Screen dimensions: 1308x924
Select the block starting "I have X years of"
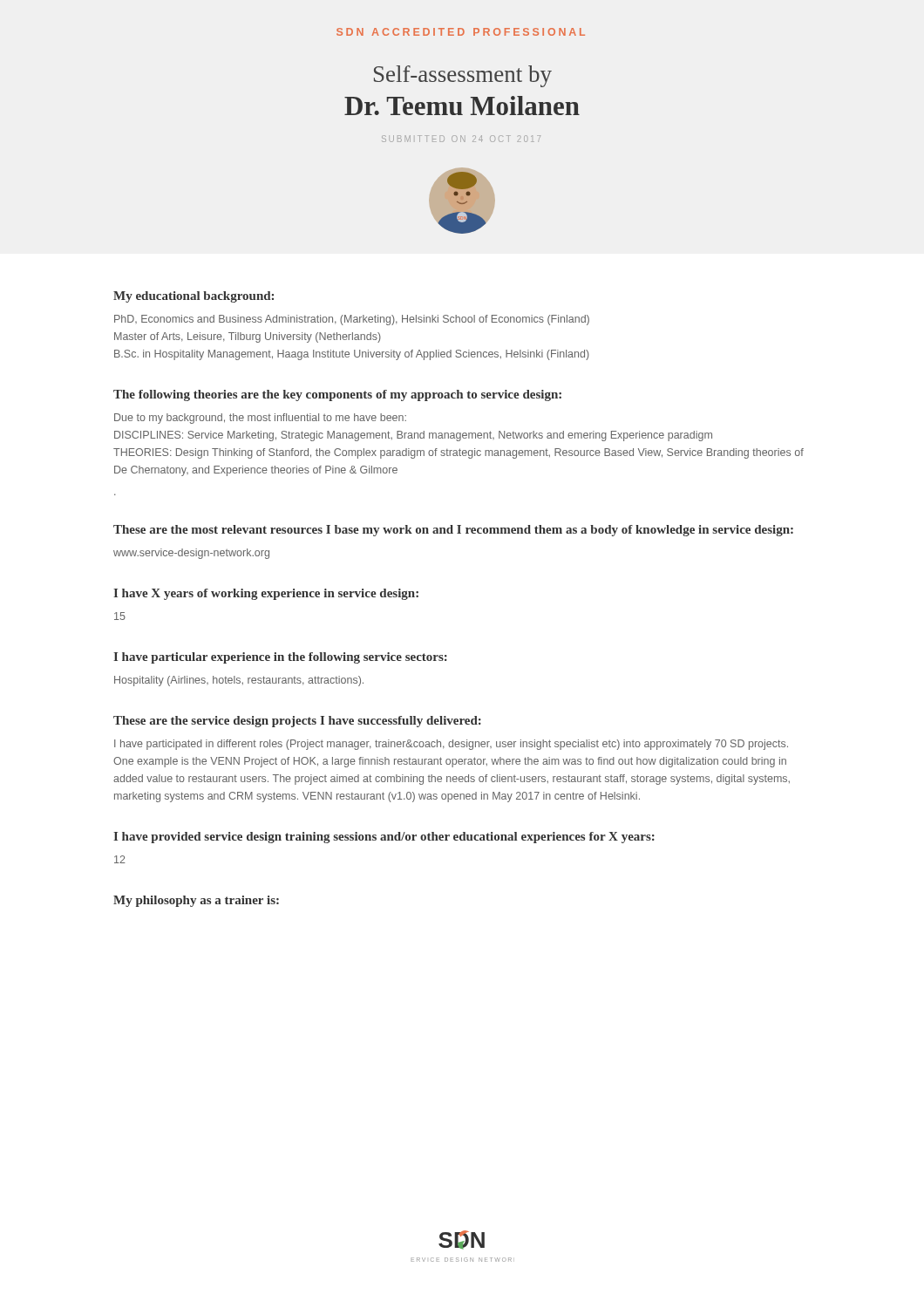pos(266,594)
